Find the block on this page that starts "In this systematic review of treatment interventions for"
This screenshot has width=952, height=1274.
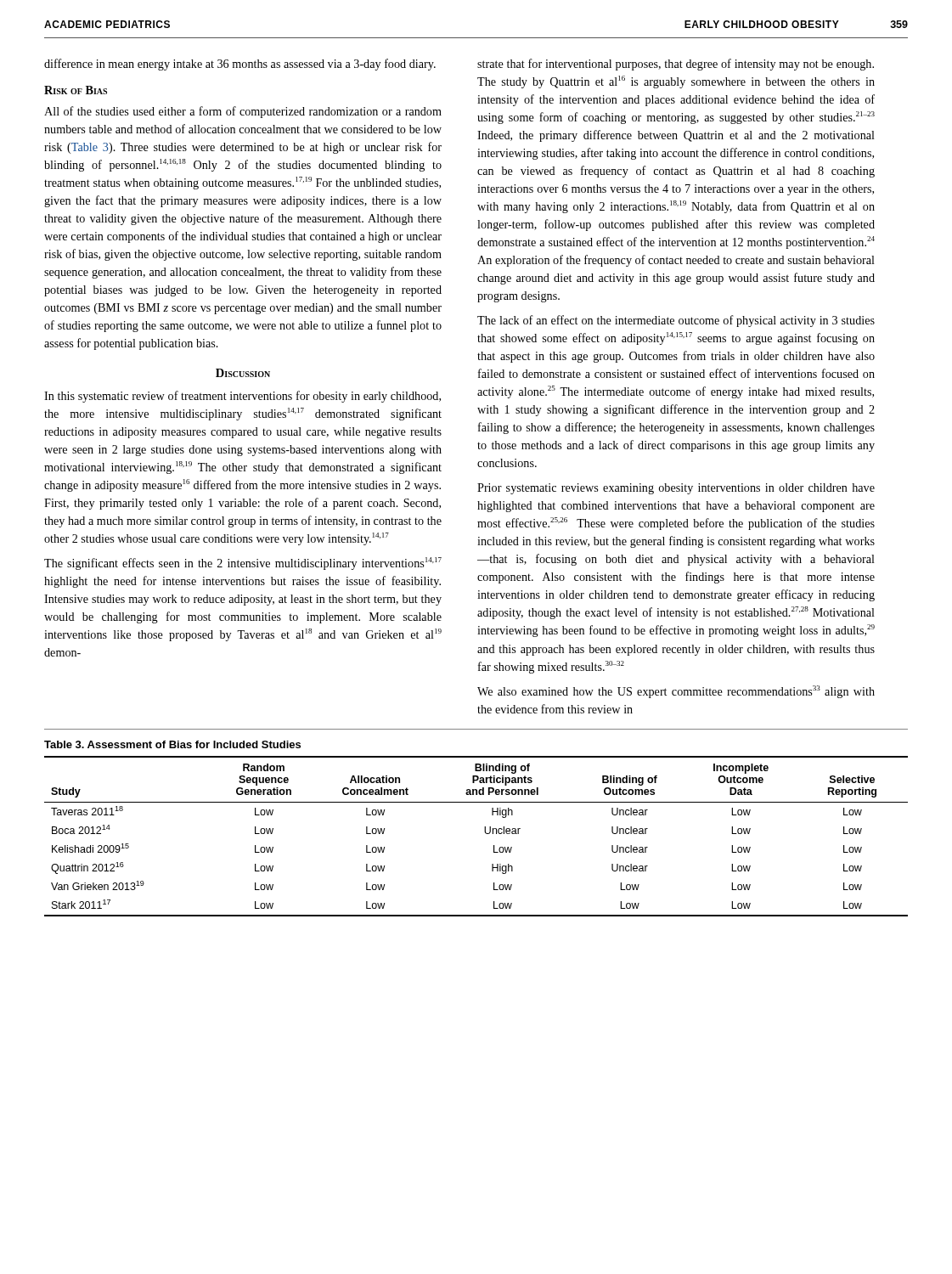243,525
